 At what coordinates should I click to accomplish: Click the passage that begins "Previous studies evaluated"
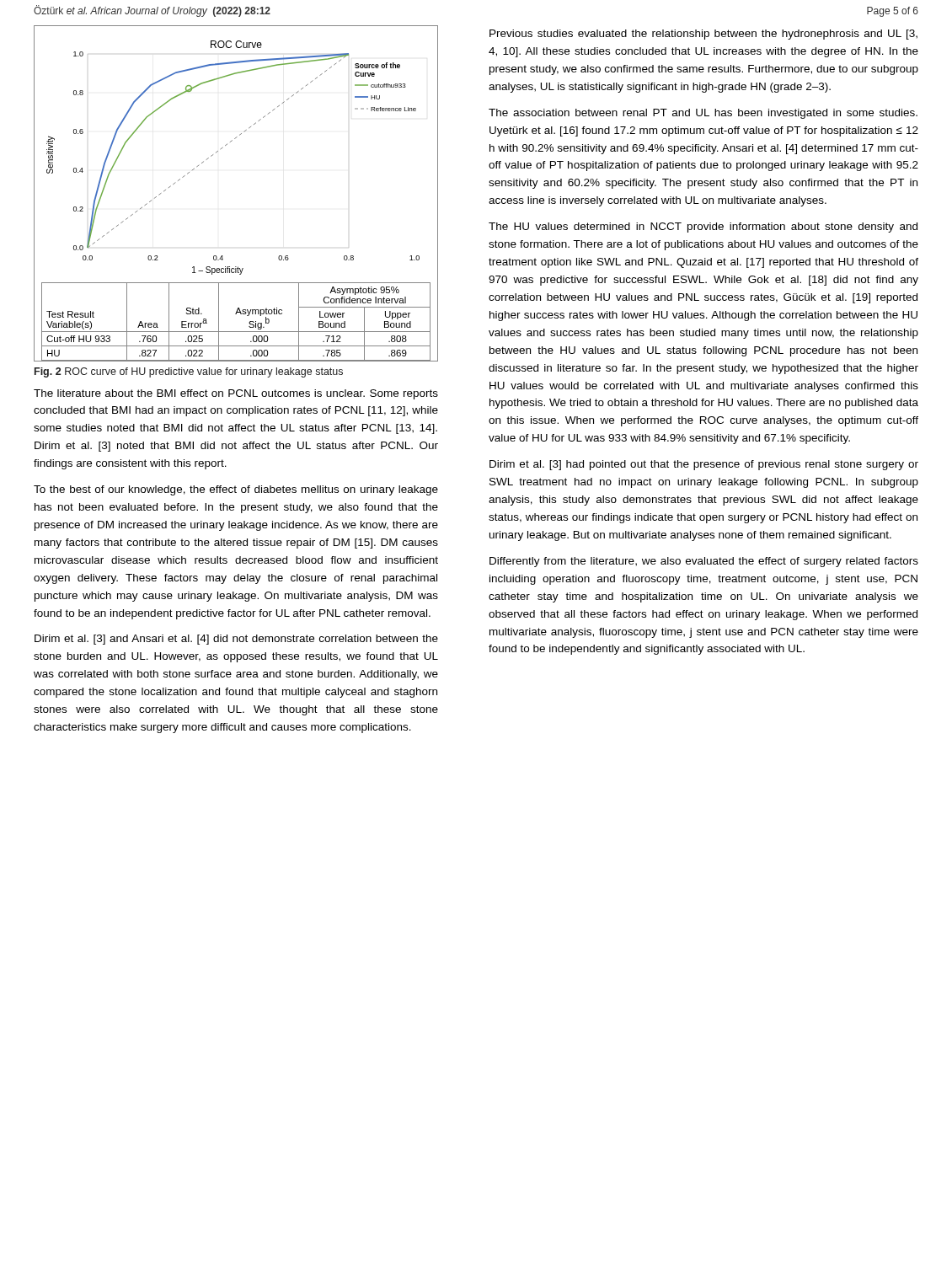pos(703,60)
